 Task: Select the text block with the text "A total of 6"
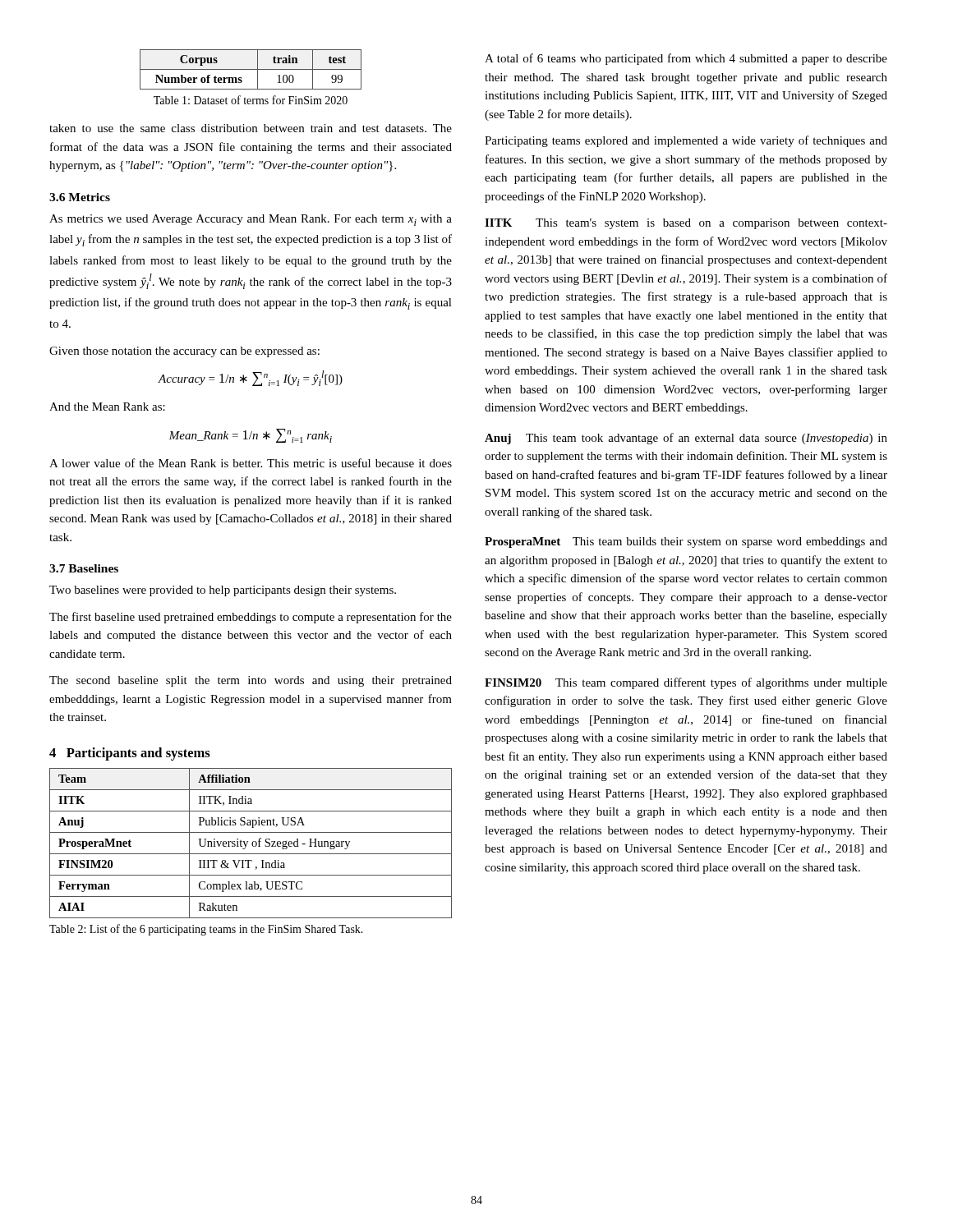point(686,86)
